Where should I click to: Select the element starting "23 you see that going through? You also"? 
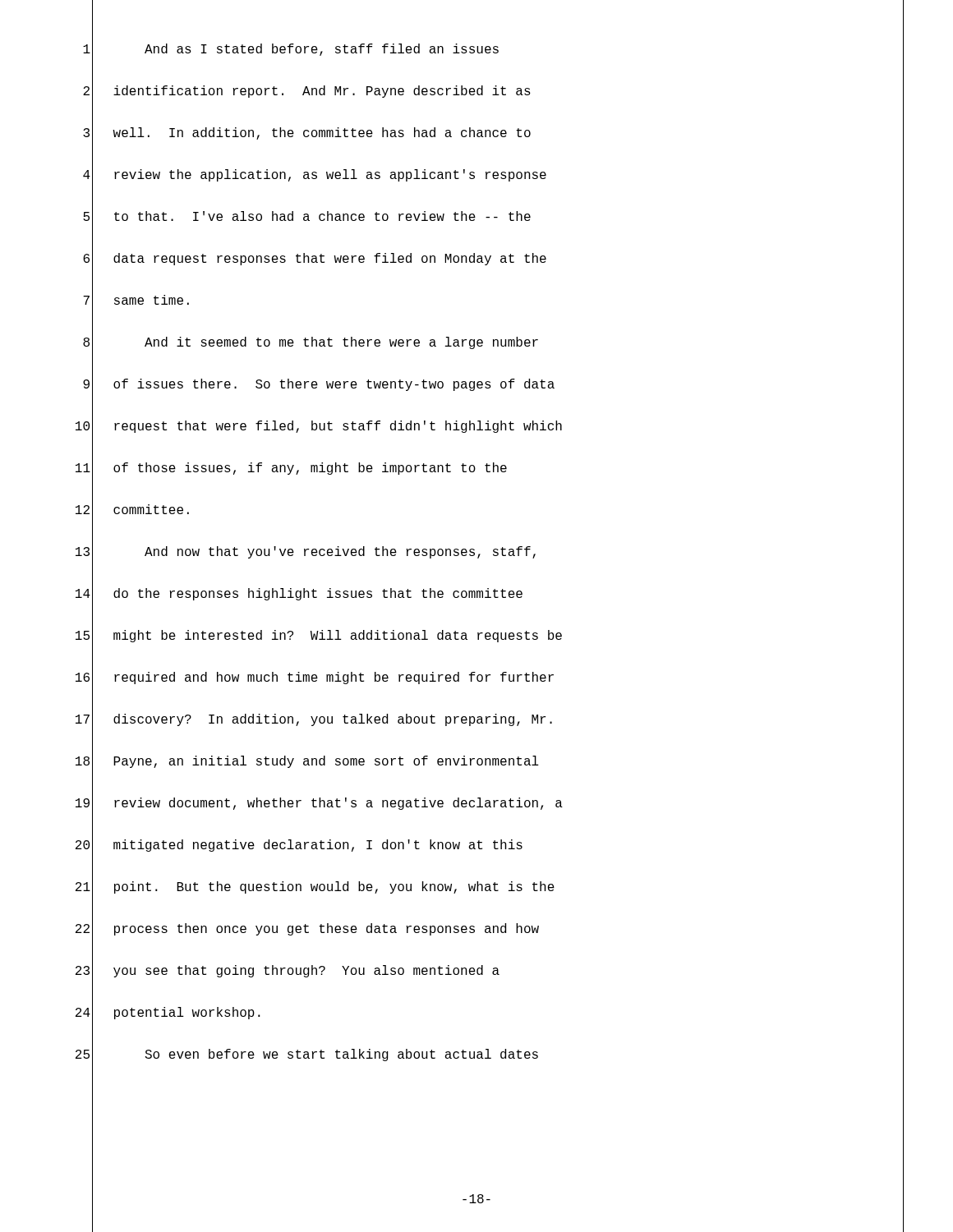point(476,972)
